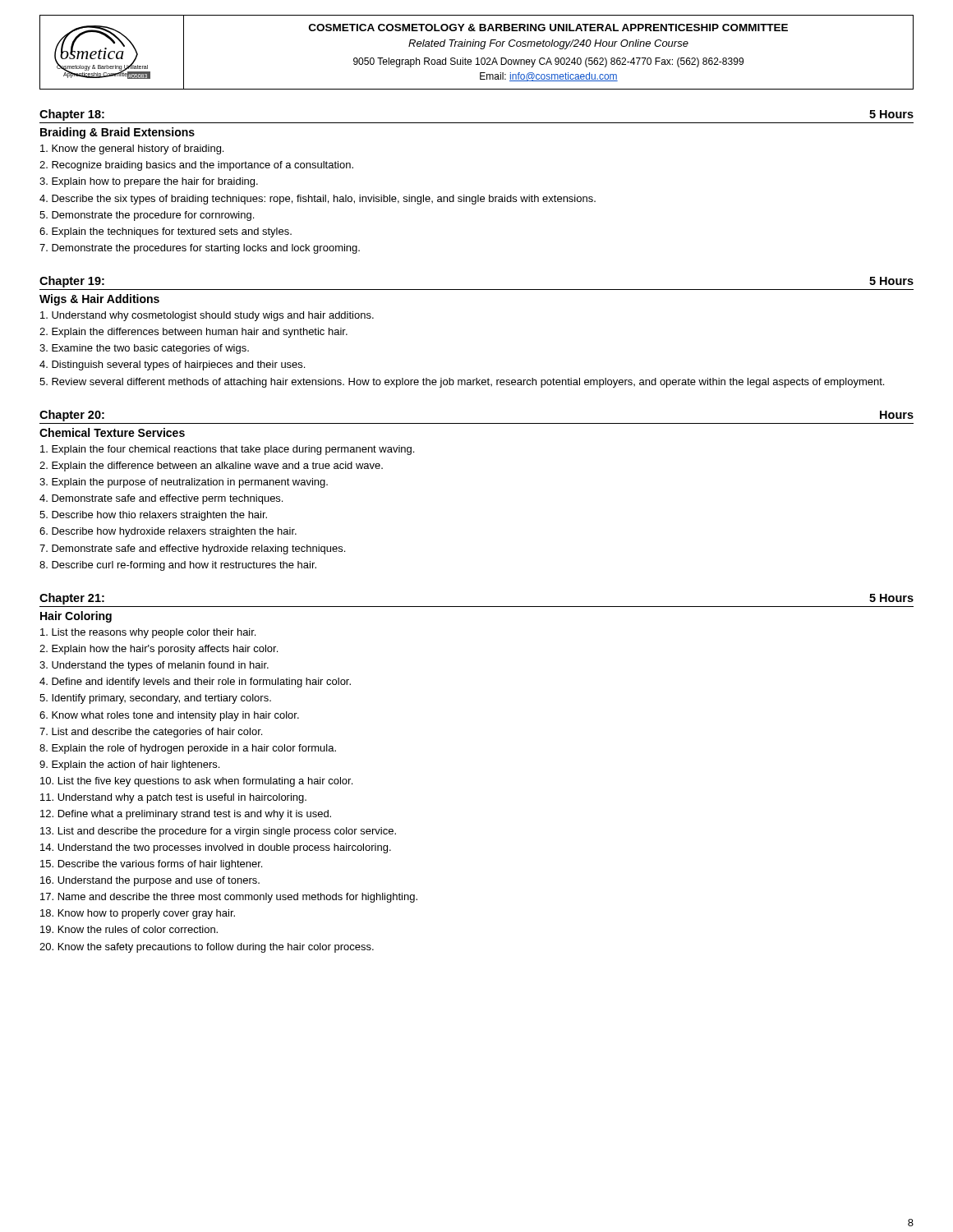Locate the region starting "2. Recognize braiding basics and"

(197, 165)
